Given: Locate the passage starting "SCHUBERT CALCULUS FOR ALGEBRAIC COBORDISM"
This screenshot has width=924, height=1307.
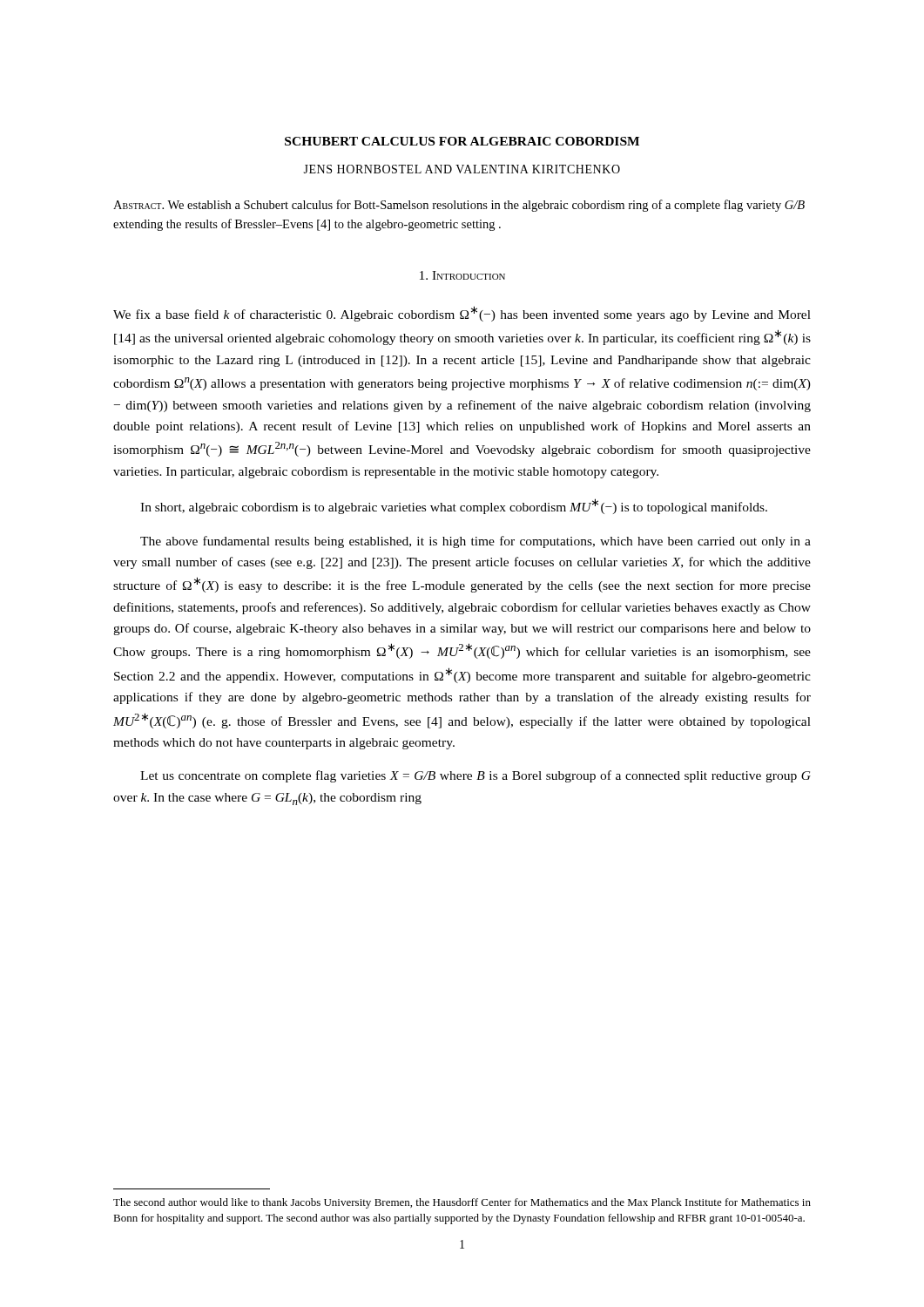Looking at the screenshot, I should (462, 141).
